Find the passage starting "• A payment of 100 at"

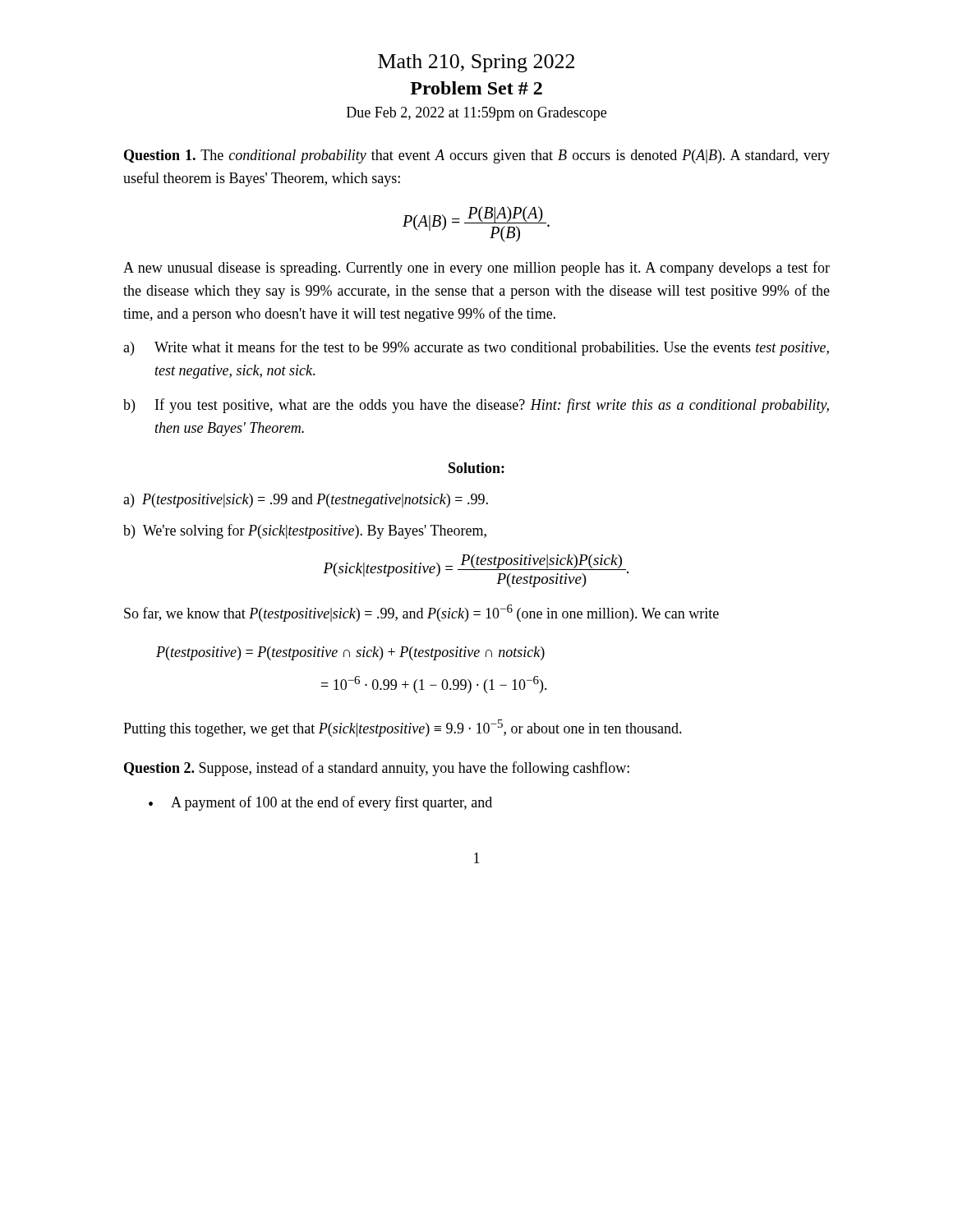pos(320,805)
